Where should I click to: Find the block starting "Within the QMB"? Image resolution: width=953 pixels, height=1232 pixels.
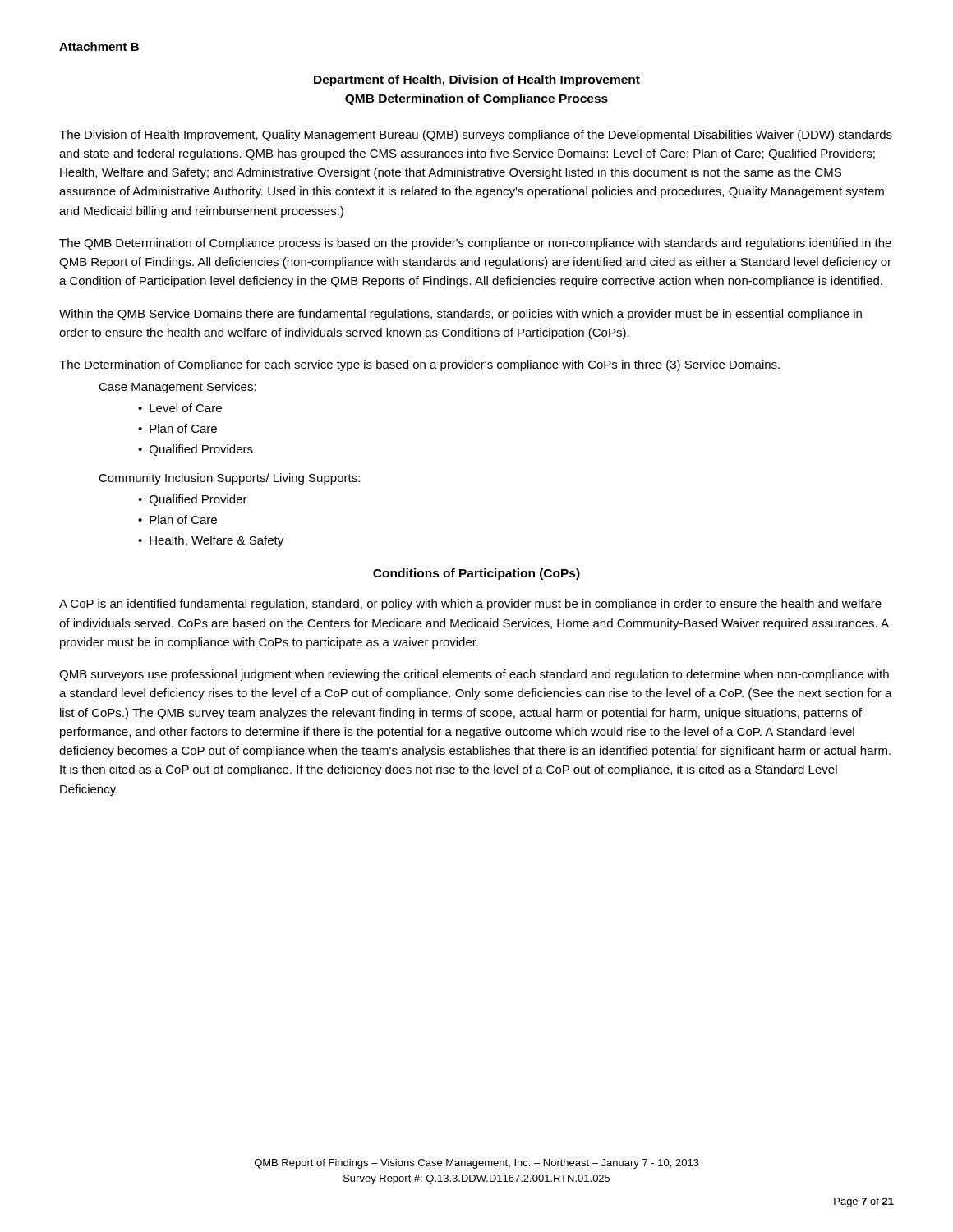click(x=461, y=322)
